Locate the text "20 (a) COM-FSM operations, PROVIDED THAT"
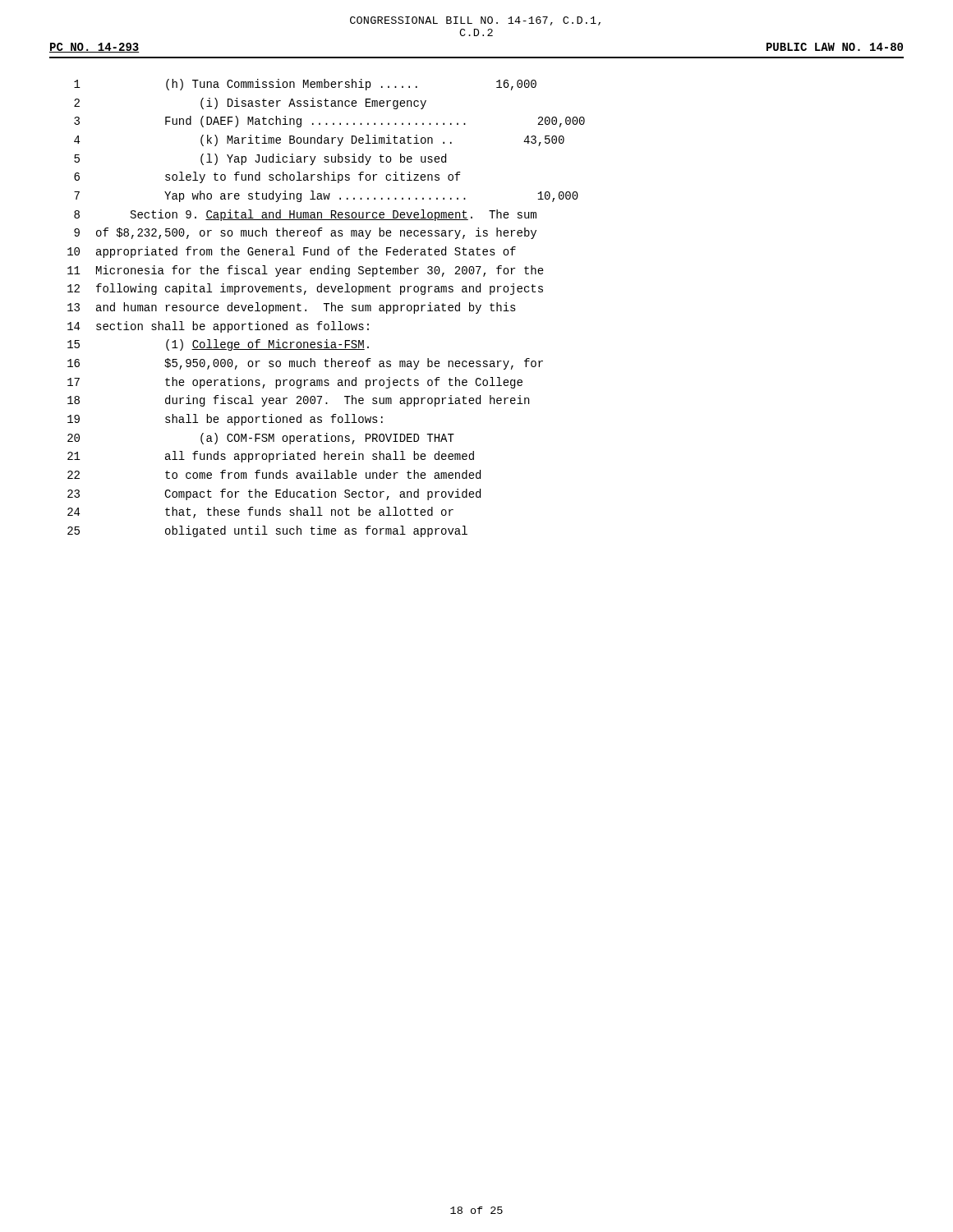The width and height of the screenshot is (953, 1232). (x=261, y=439)
